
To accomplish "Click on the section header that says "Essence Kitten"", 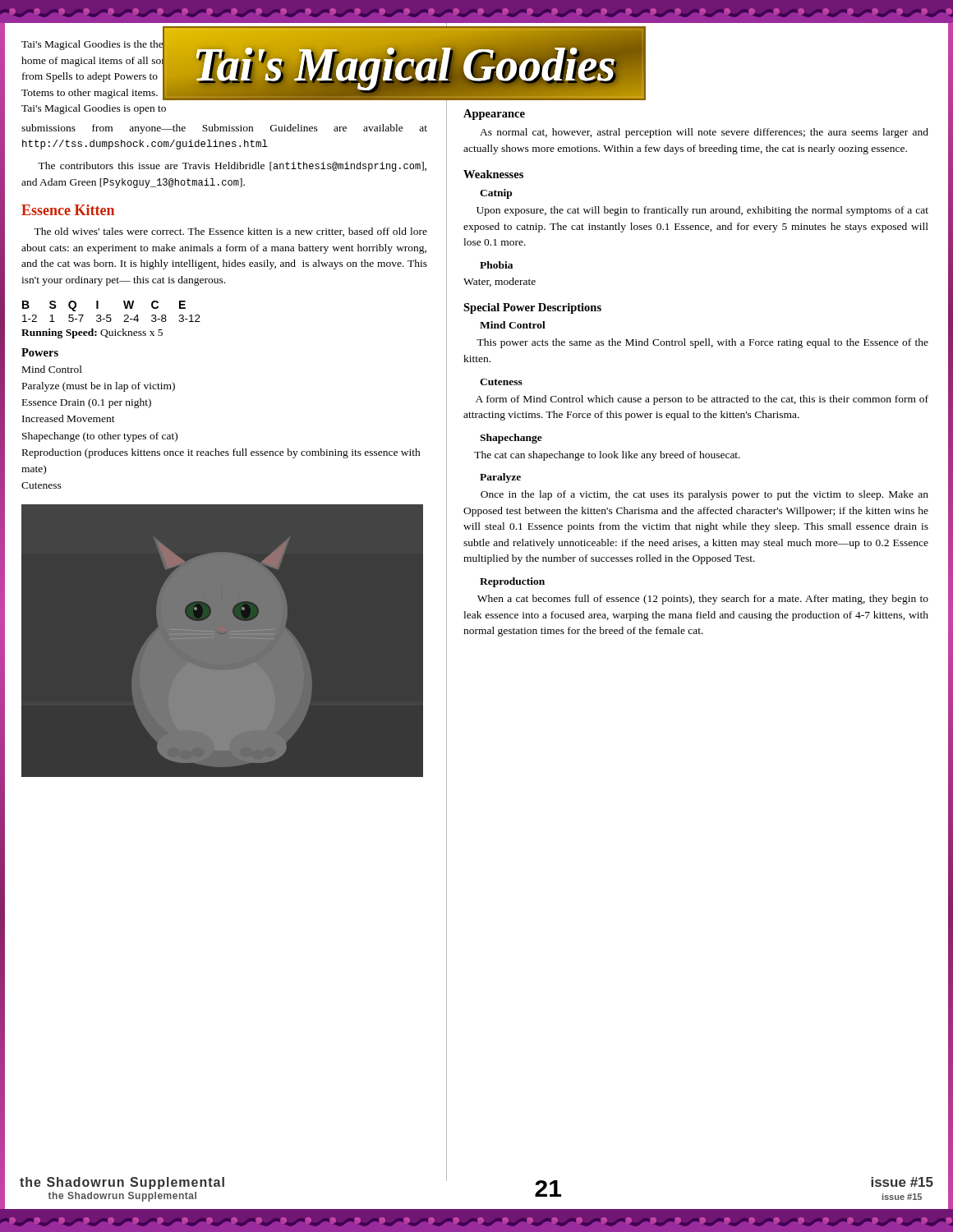I will click(x=68, y=210).
